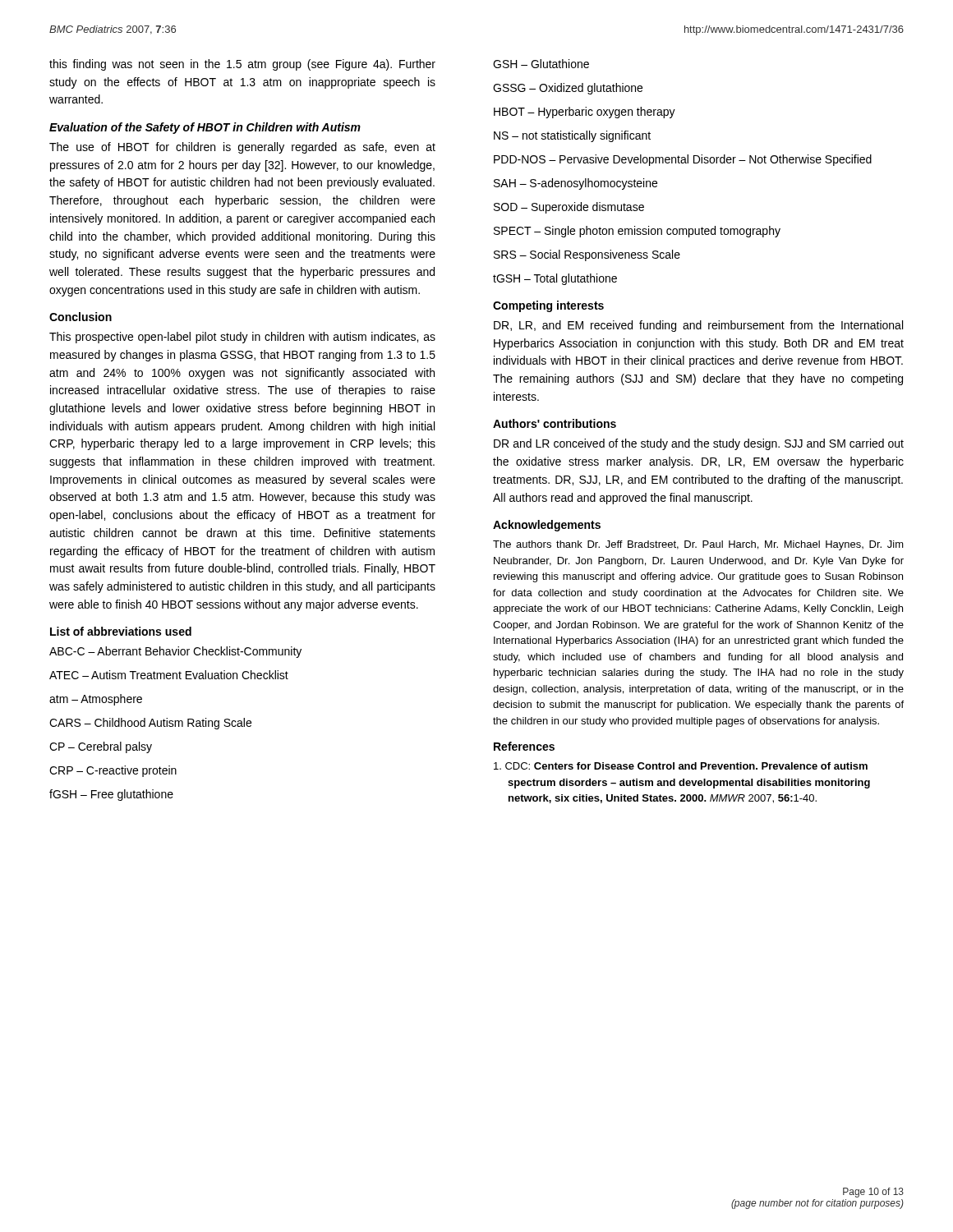Select the text starting "atm – Atmosphere"
This screenshot has width=953, height=1232.
point(96,699)
